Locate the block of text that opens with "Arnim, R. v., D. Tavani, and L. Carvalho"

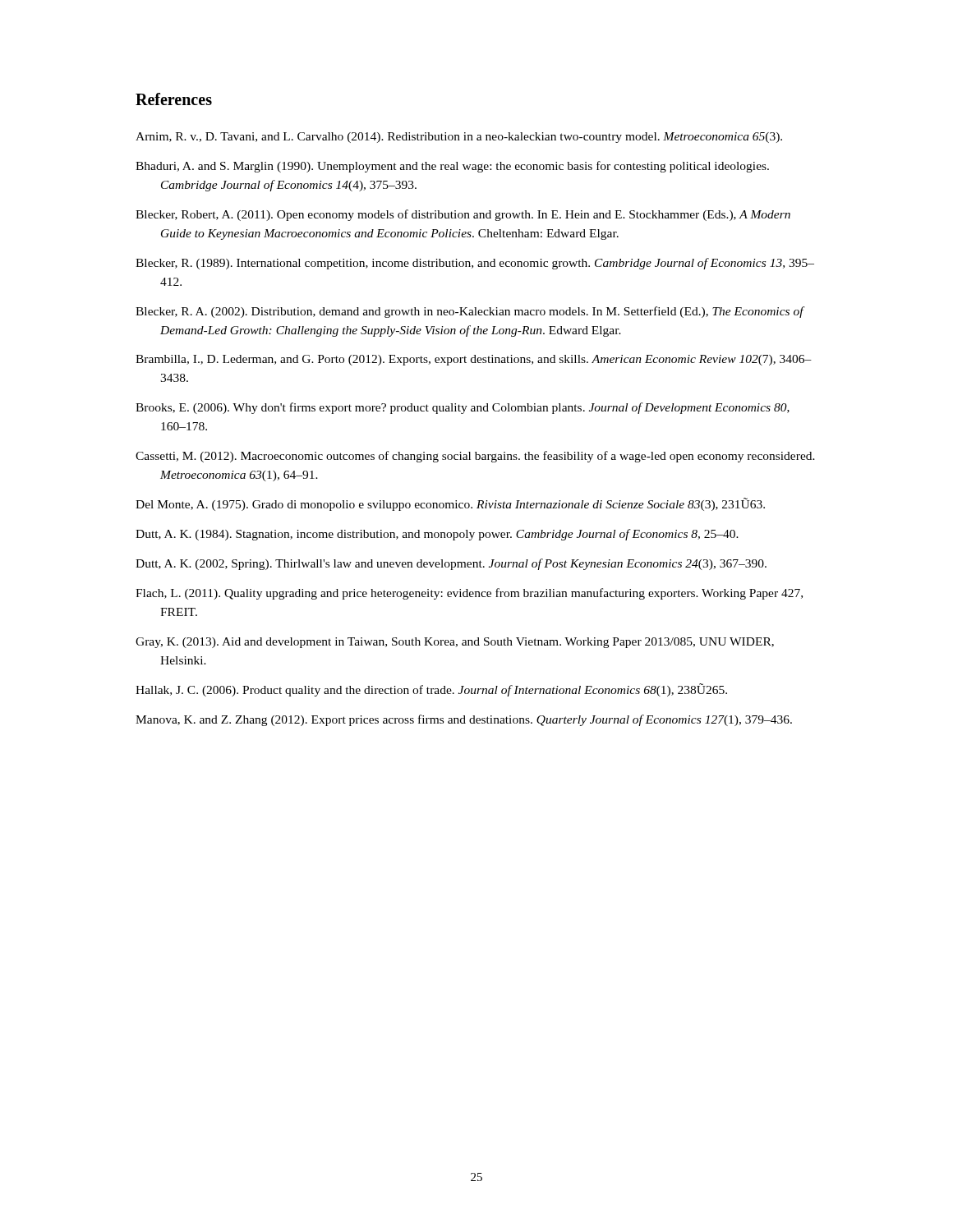[x=459, y=136]
